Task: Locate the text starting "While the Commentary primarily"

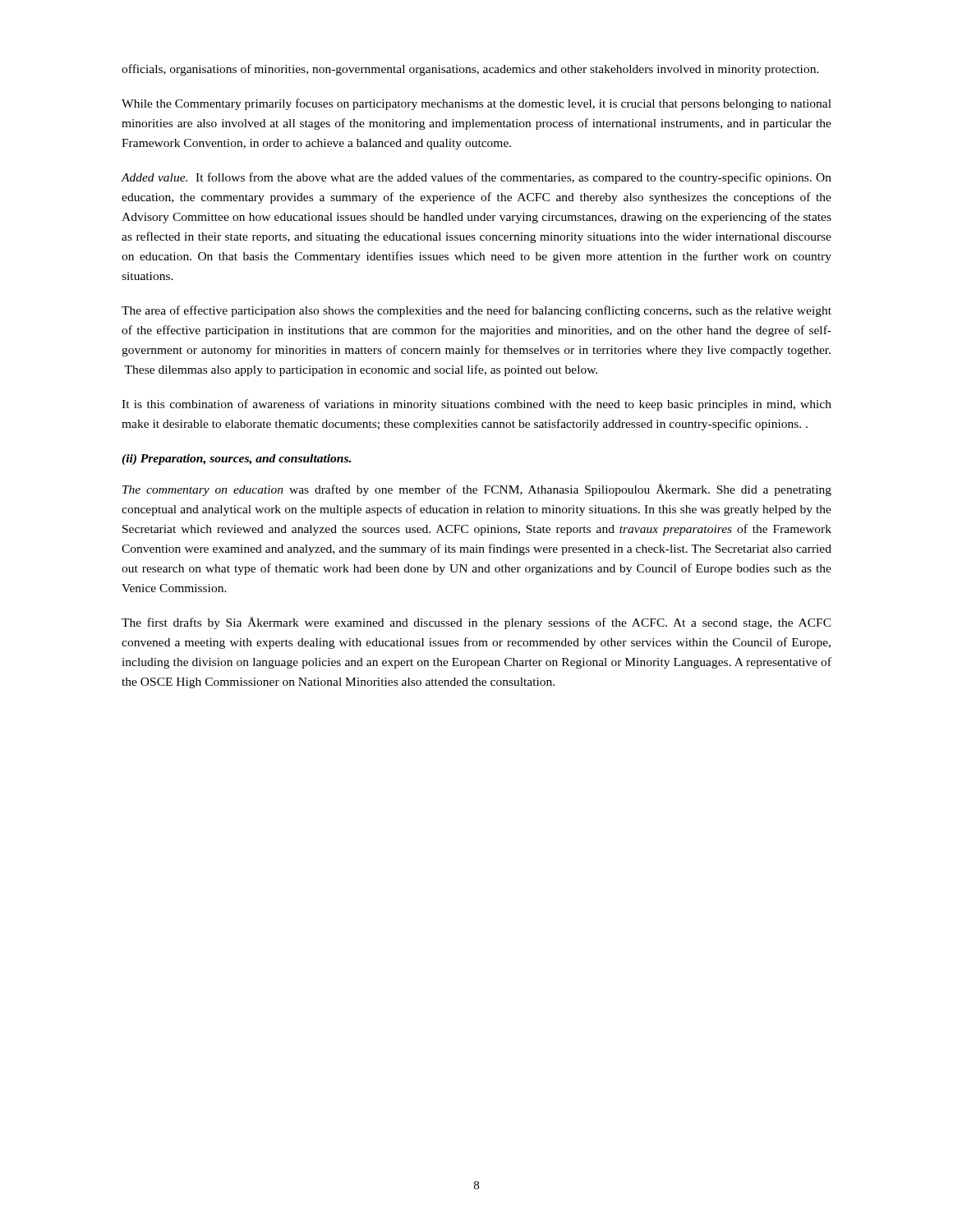Action: point(476,123)
